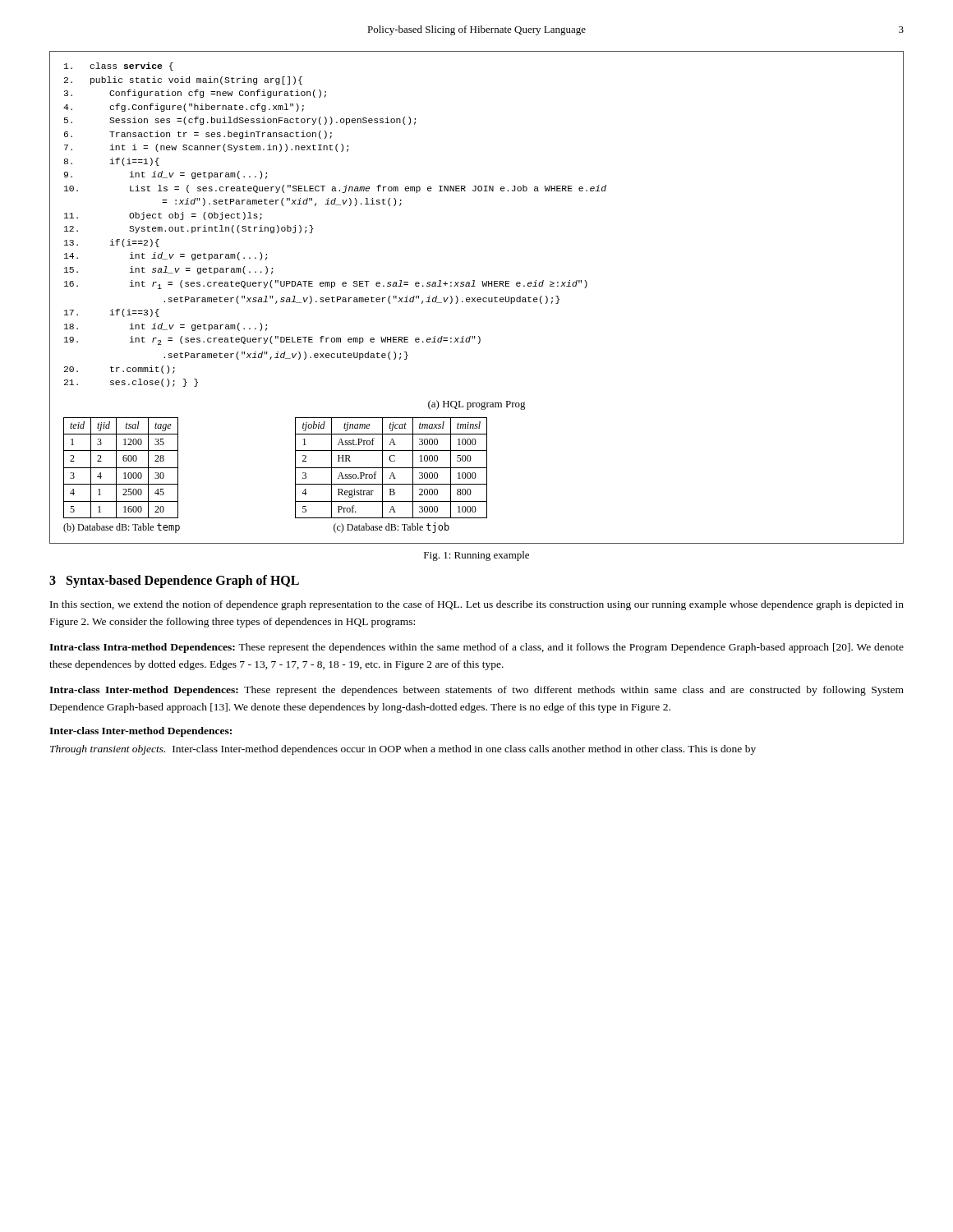Navigate to the passage starting "Fig. 1: Running example"
Viewport: 953px width, 1232px height.
click(x=476, y=555)
